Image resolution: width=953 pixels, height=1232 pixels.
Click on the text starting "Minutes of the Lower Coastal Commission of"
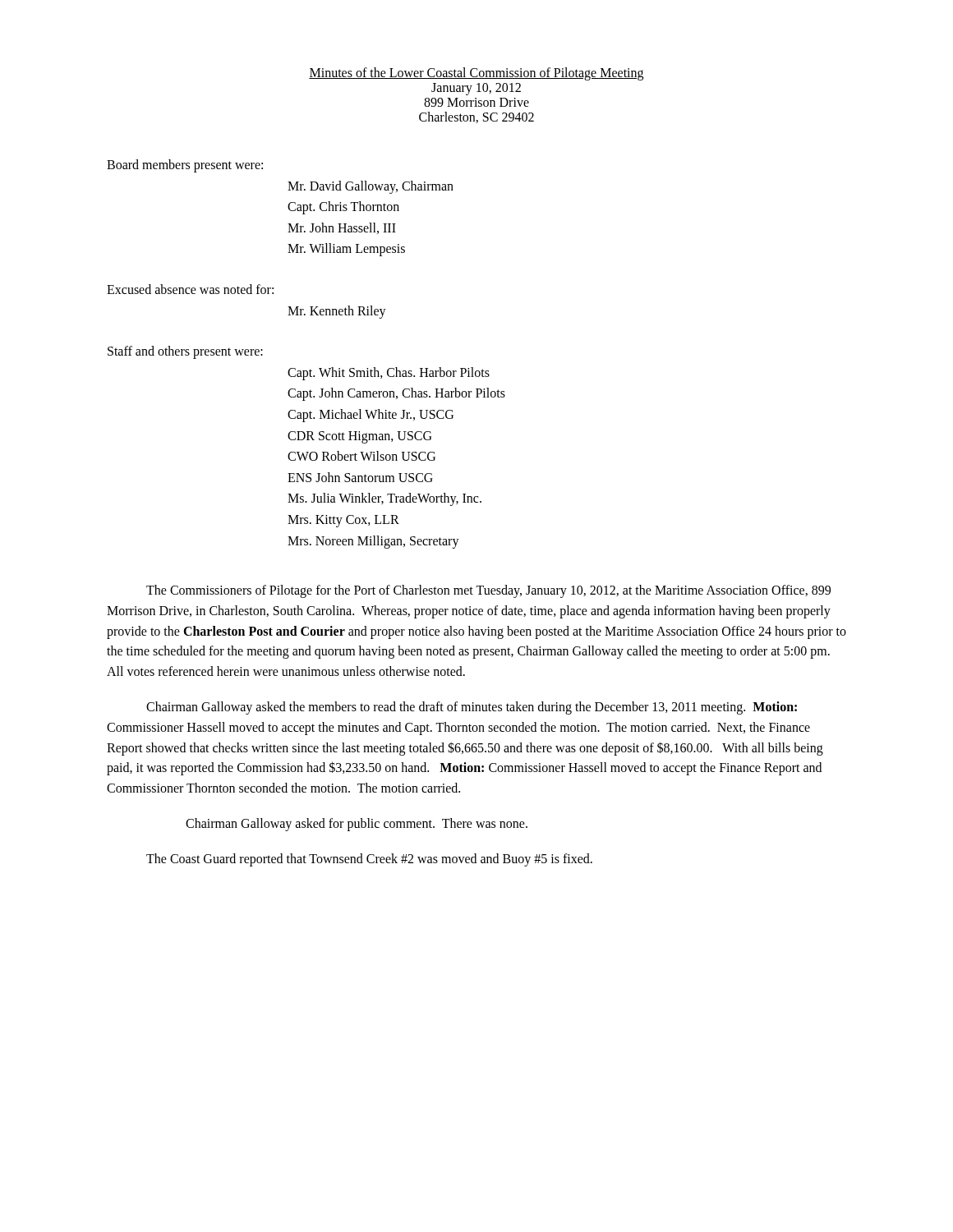(476, 95)
